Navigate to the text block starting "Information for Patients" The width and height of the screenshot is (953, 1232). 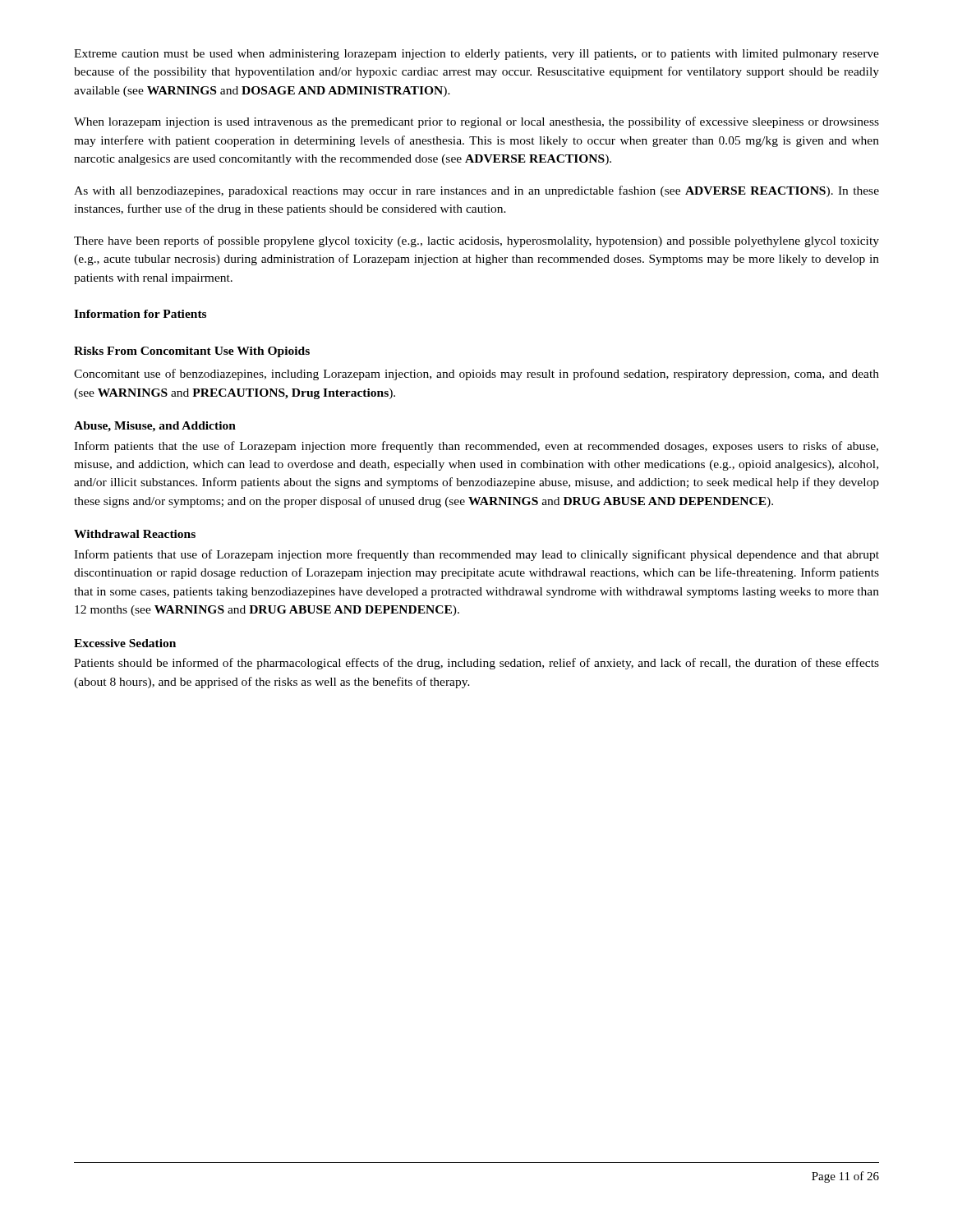[x=140, y=313]
